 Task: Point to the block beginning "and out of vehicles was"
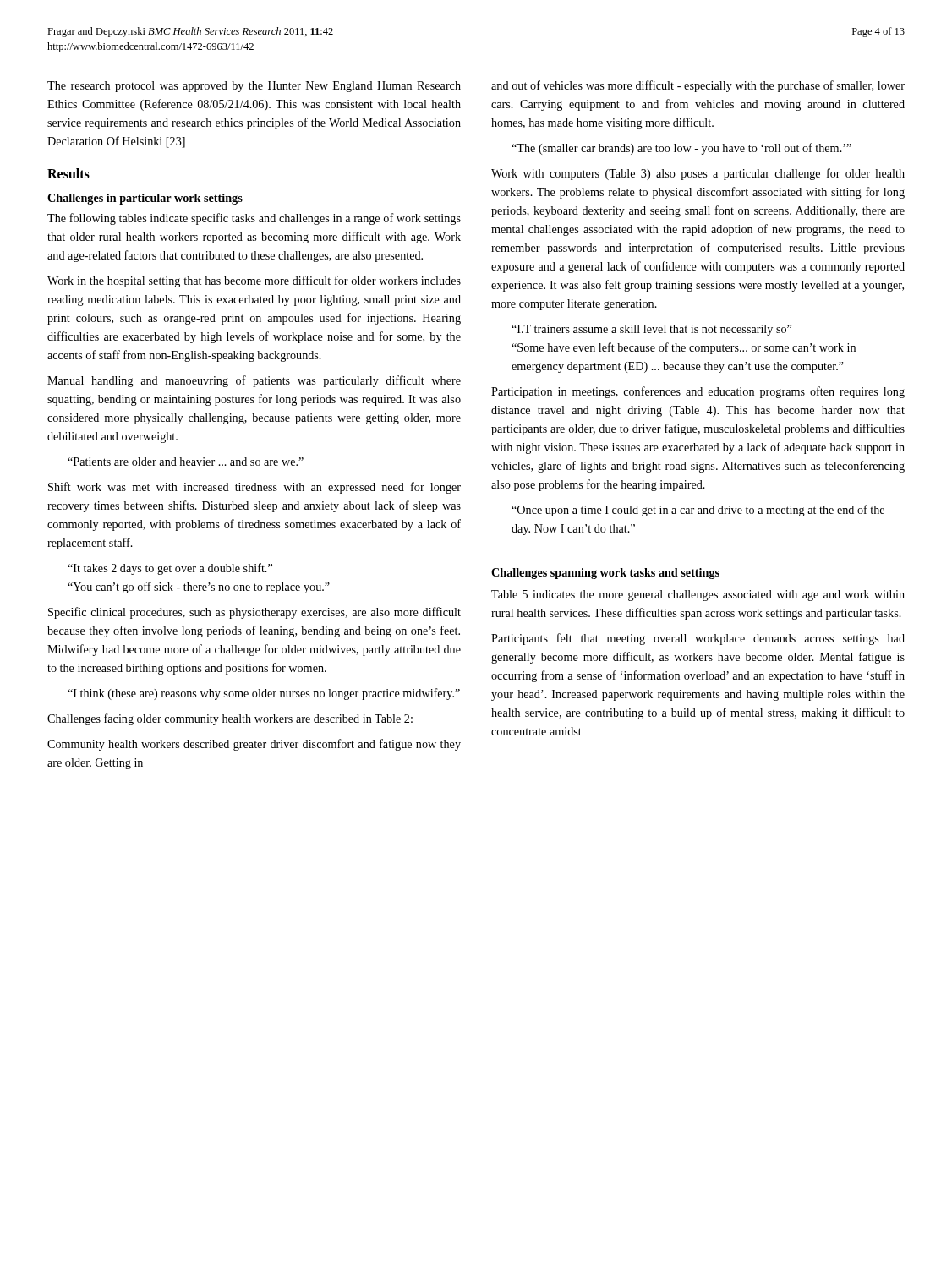click(x=698, y=104)
